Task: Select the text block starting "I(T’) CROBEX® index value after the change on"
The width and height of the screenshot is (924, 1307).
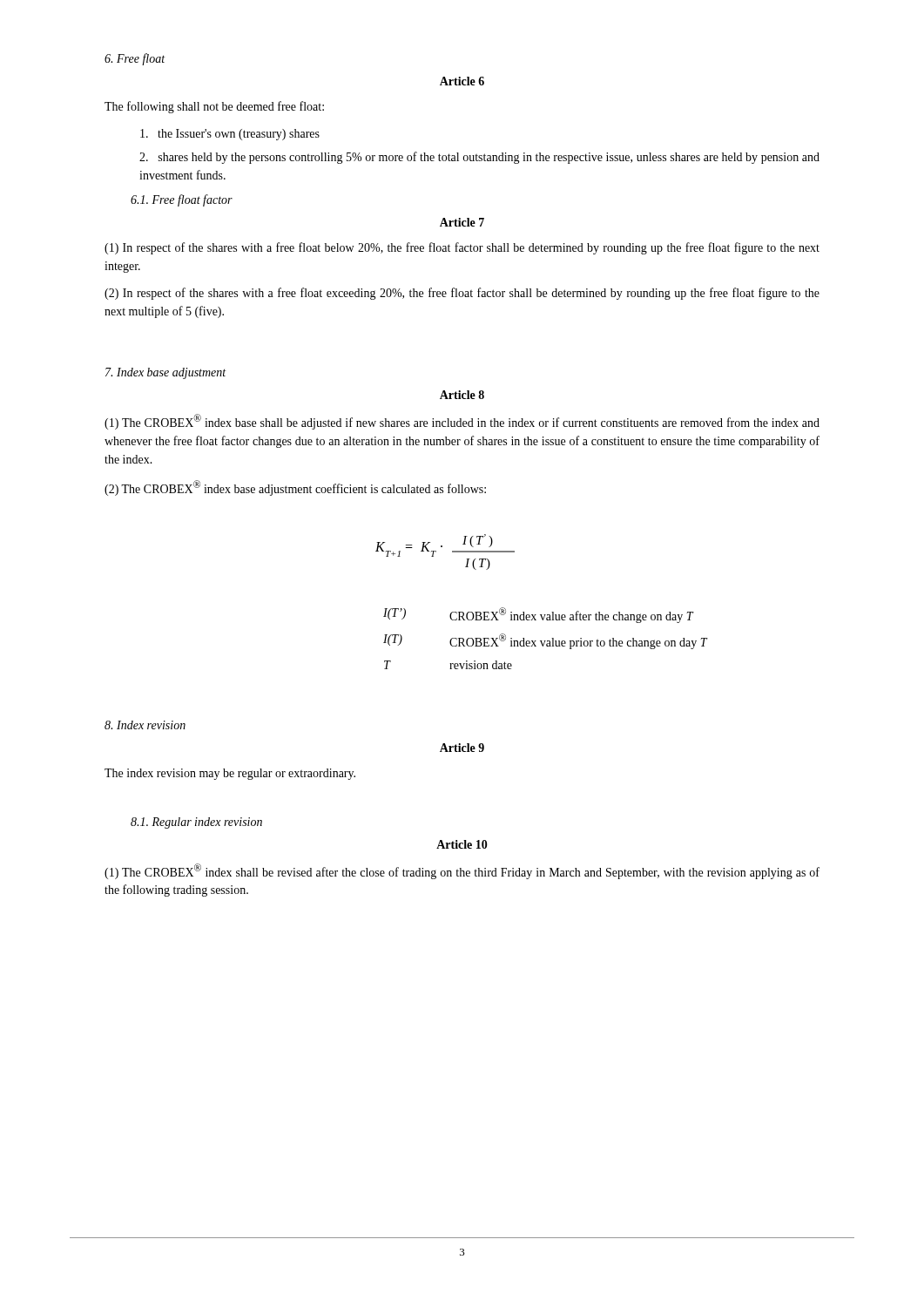Action: click(552, 640)
